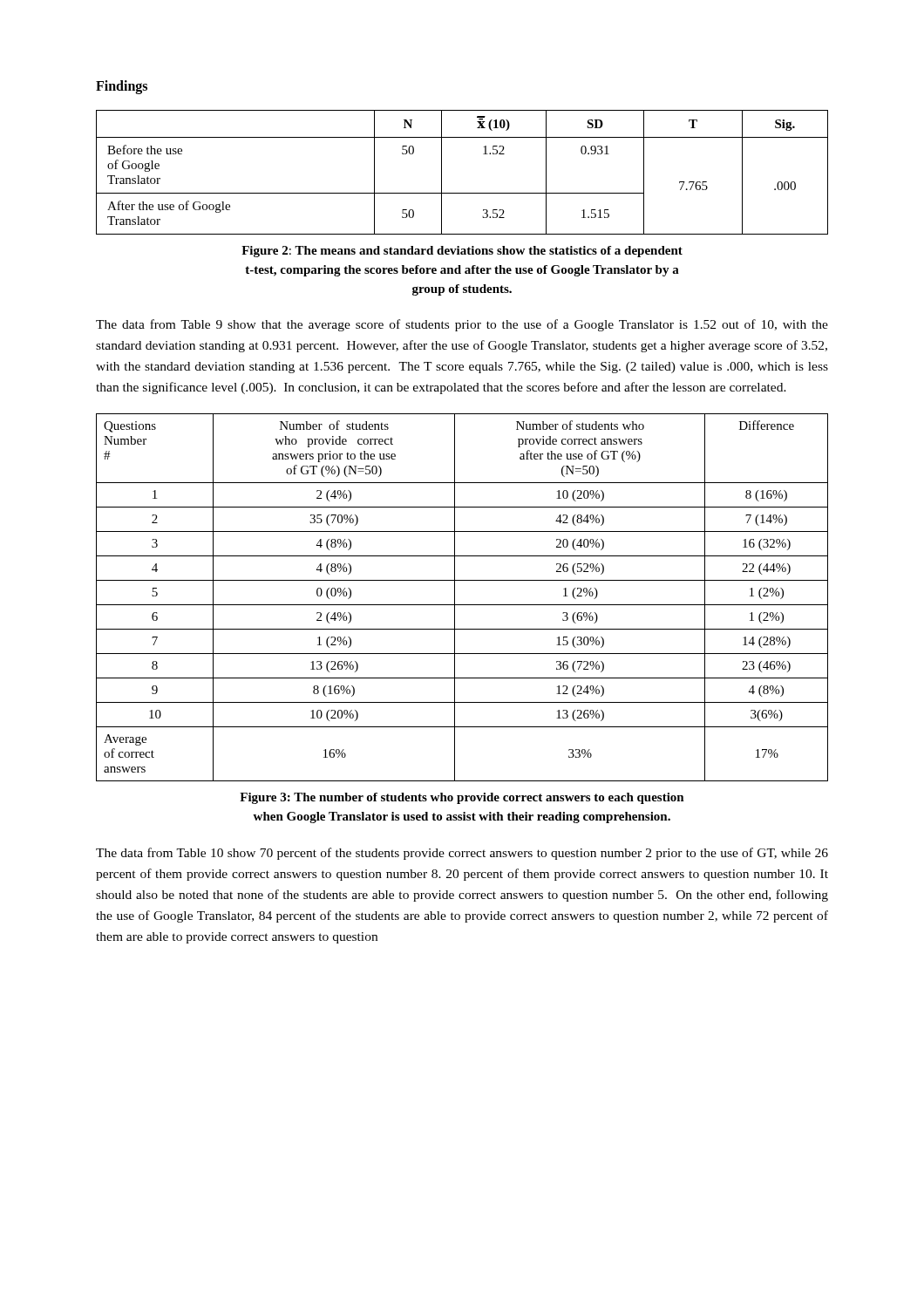Point to the caption beginning "Figure 2: The means and standard deviations show"
This screenshot has height=1308, width=924.
coord(462,269)
